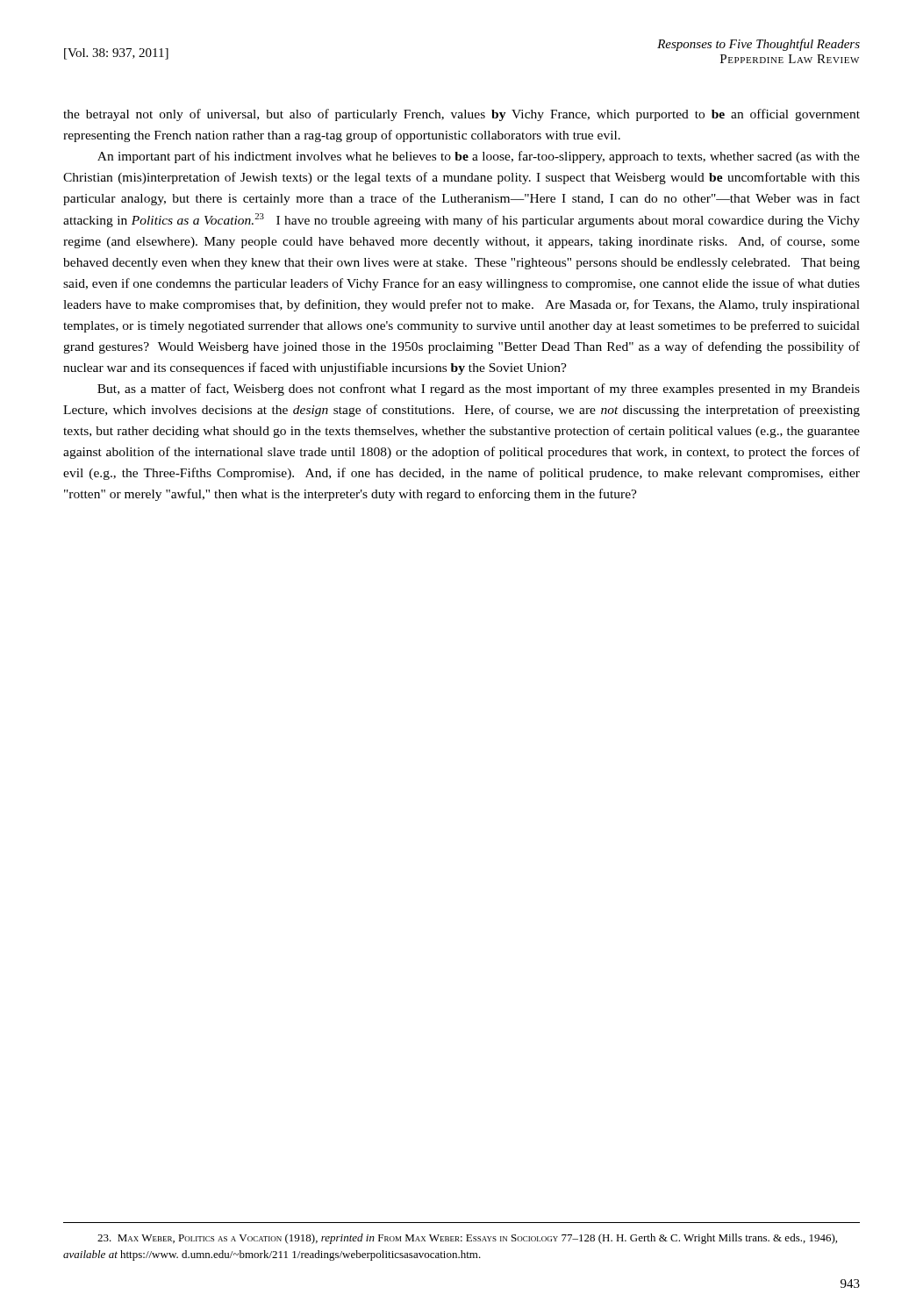Find the text starting "Max Weber, Politics as a"

tap(462, 1247)
